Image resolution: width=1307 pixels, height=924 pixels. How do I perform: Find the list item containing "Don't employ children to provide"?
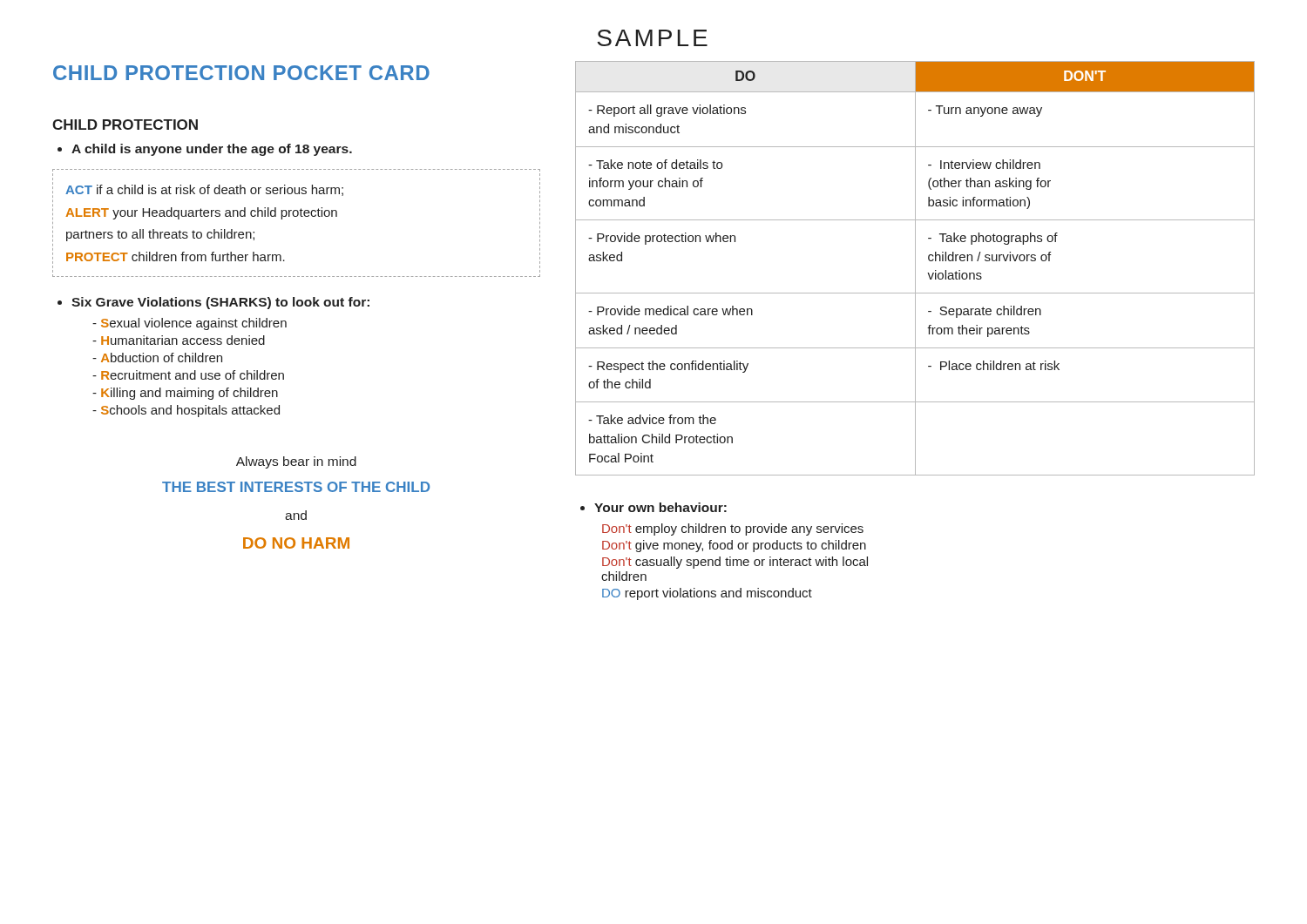pyautogui.click(x=733, y=528)
